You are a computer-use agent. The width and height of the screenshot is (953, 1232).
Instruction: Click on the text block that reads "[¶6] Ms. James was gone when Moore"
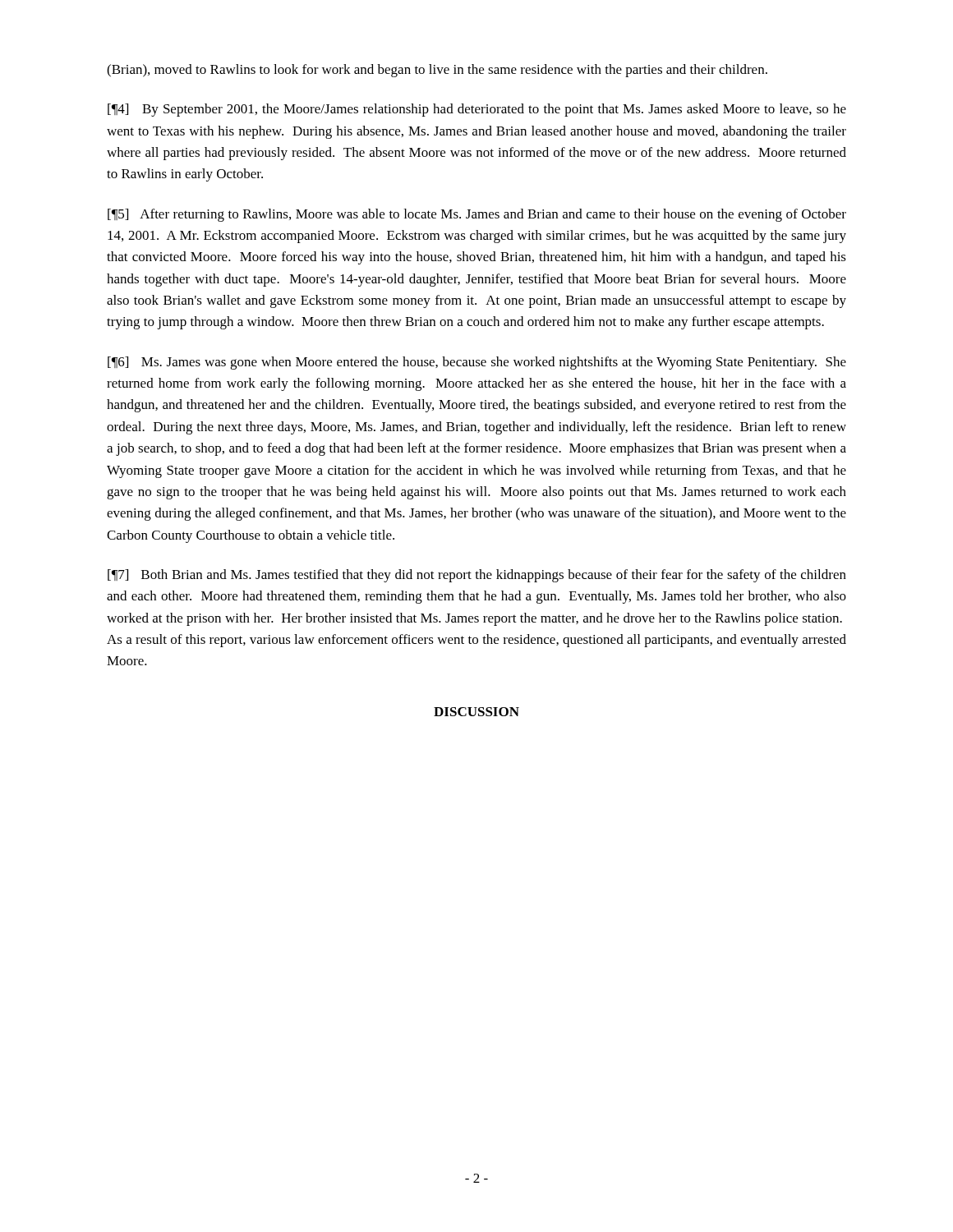point(476,448)
